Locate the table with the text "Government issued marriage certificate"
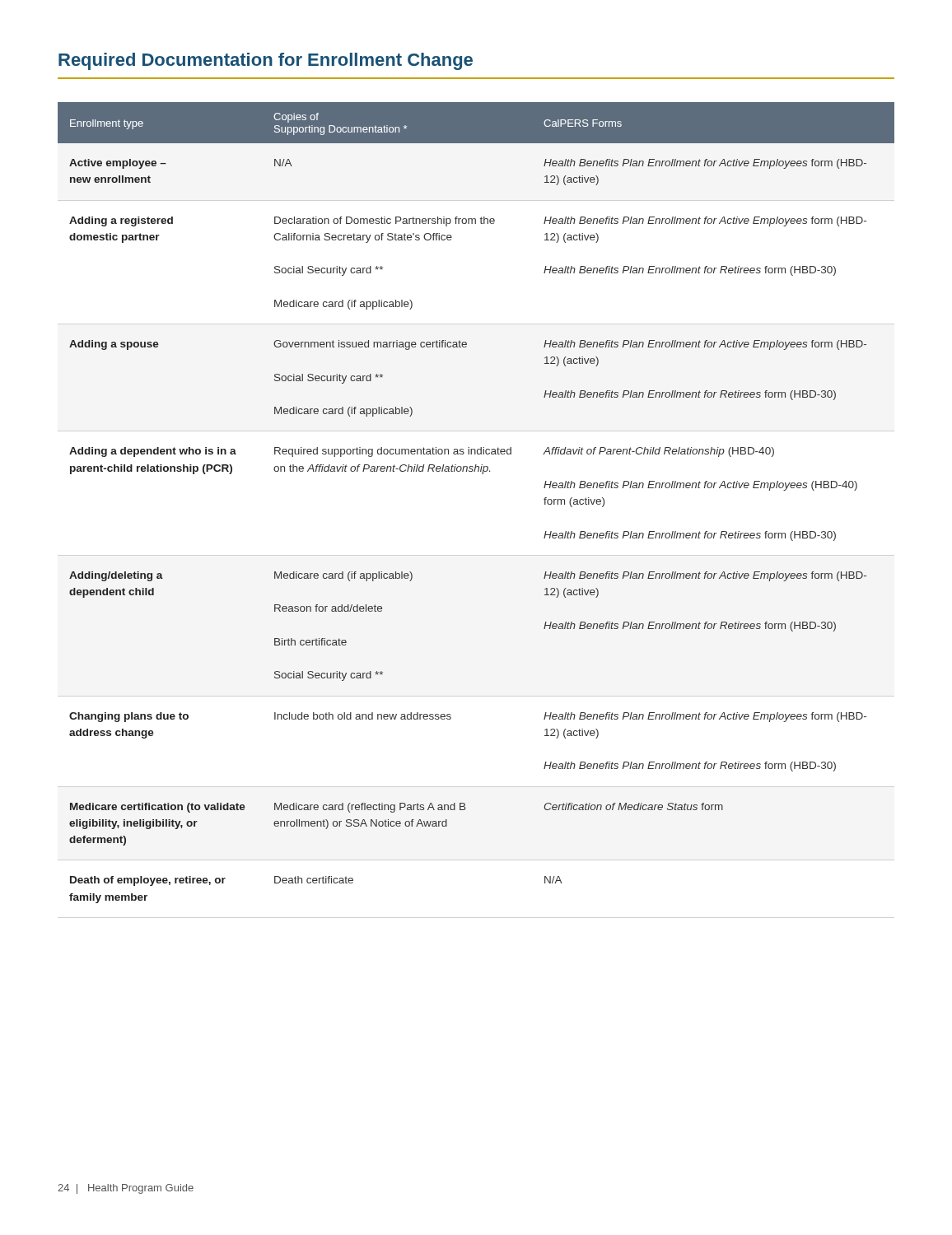Viewport: 952px width, 1235px height. pyautogui.click(x=476, y=510)
